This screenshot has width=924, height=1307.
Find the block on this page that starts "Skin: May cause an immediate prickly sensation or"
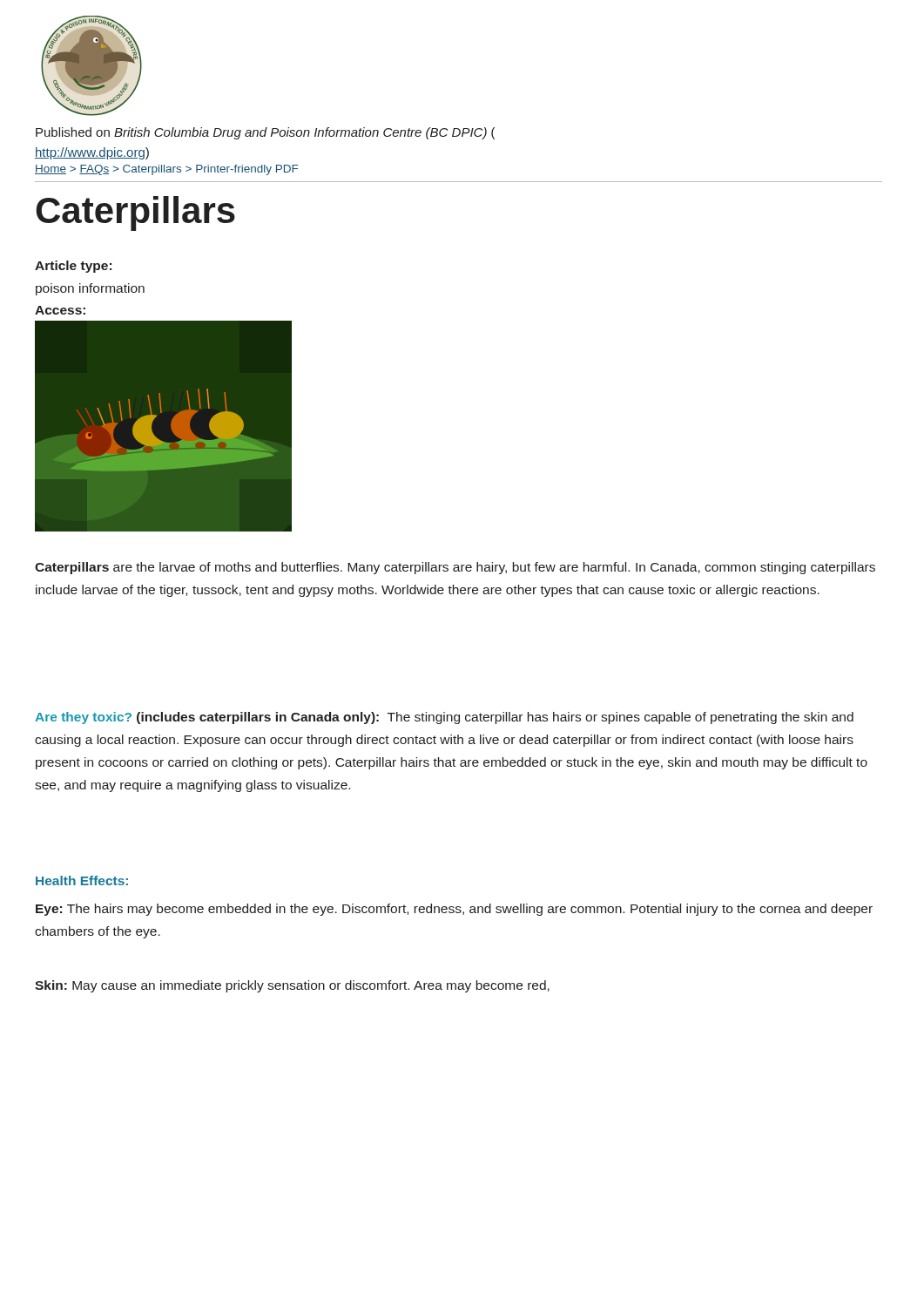[293, 985]
